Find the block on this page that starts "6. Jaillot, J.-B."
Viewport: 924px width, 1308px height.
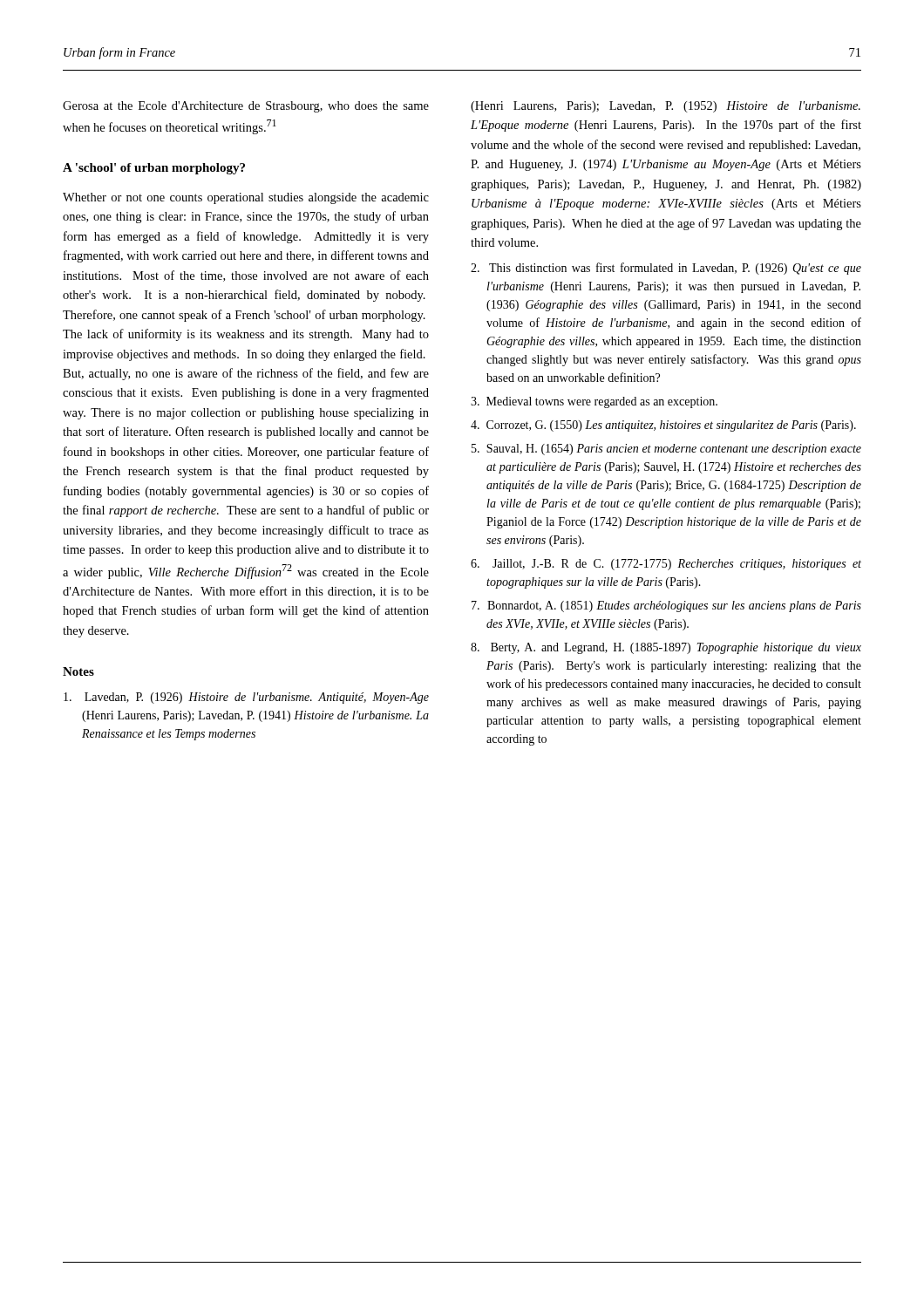click(x=666, y=573)
